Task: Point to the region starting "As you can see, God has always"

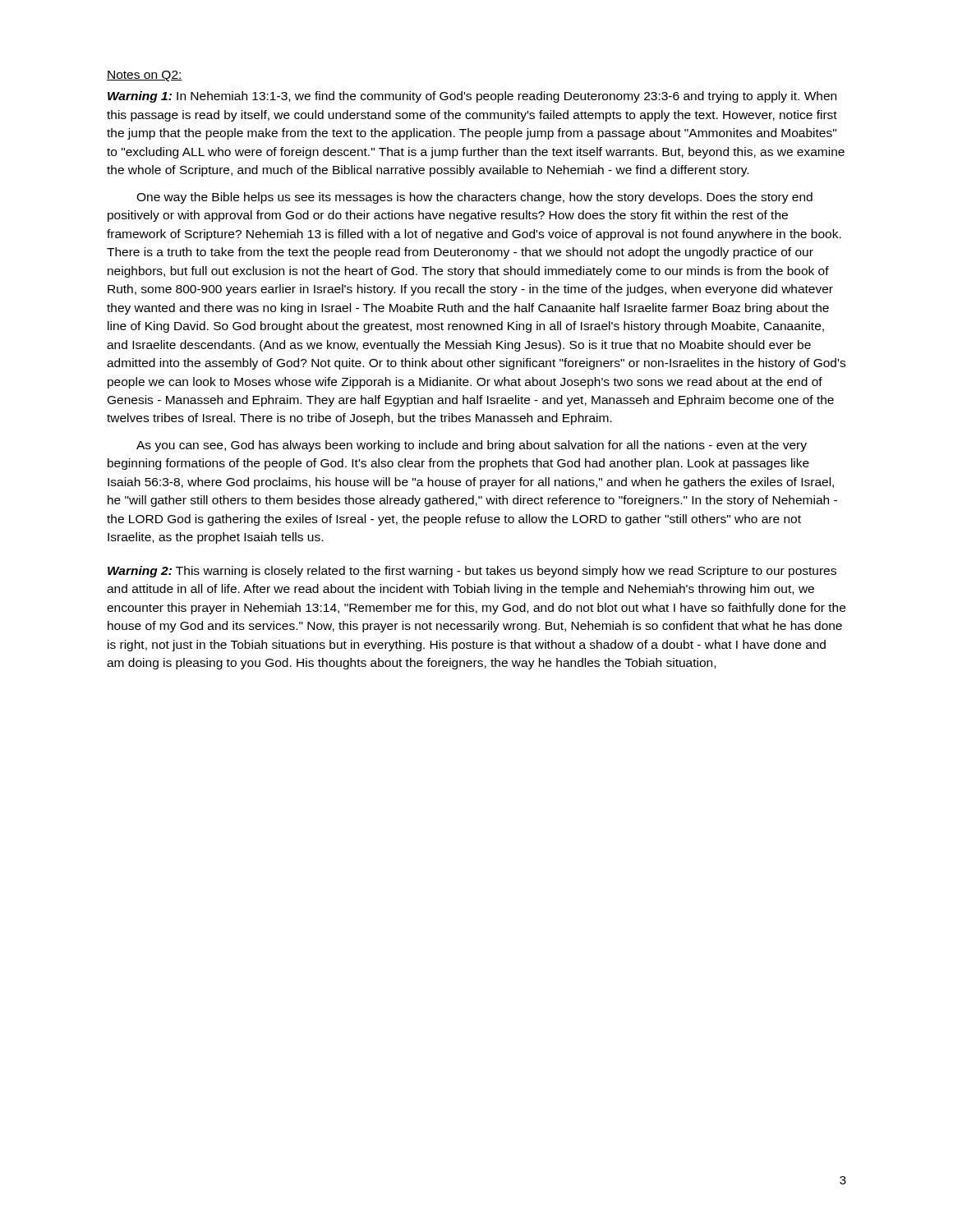Action: tap(476, 491)
